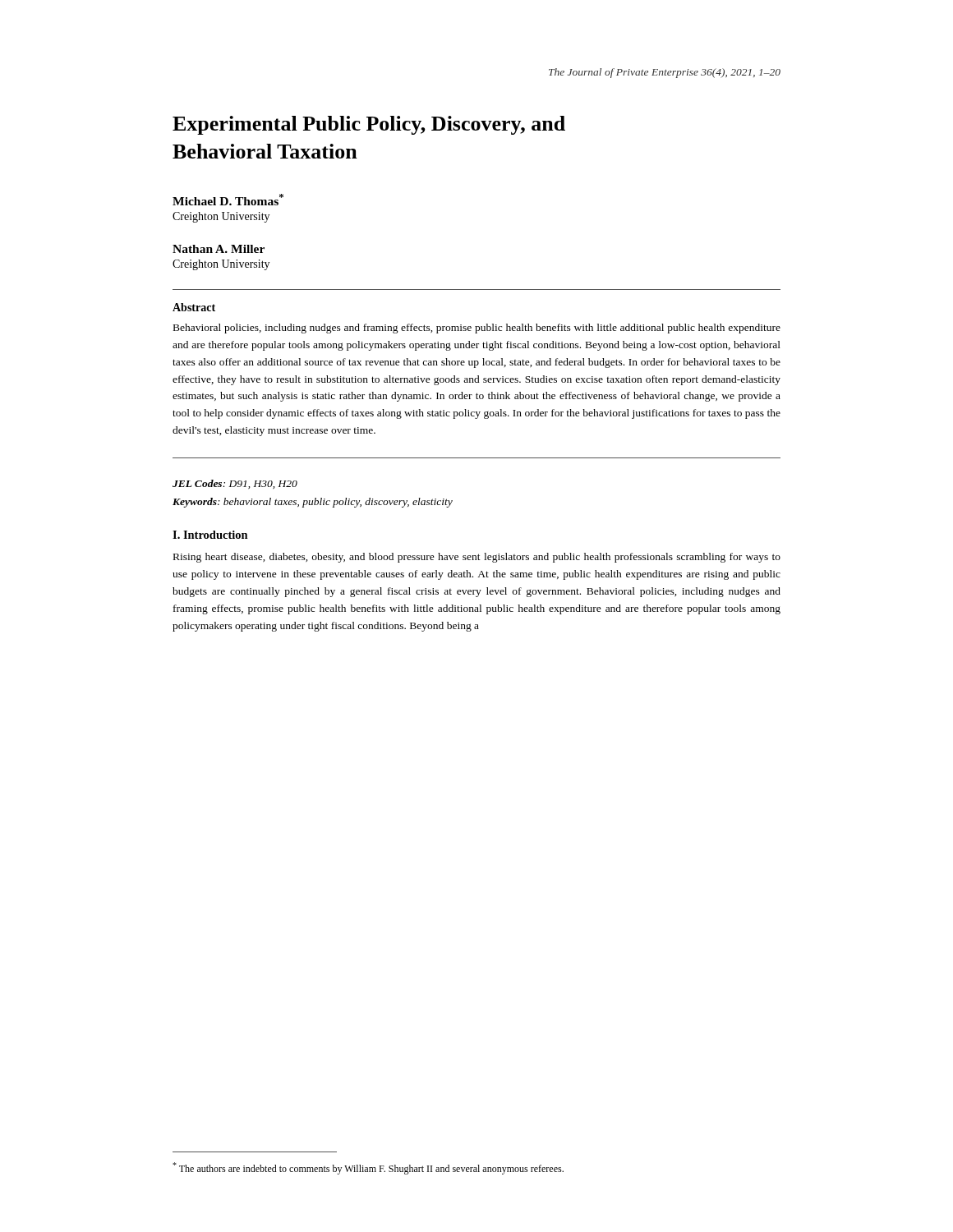Image resolution: width=953 pixels, height=1232 pixels.
Task: Navigate to the text starting "Michael D. Thomas* Creighton University"
Action: coord(228,200)
